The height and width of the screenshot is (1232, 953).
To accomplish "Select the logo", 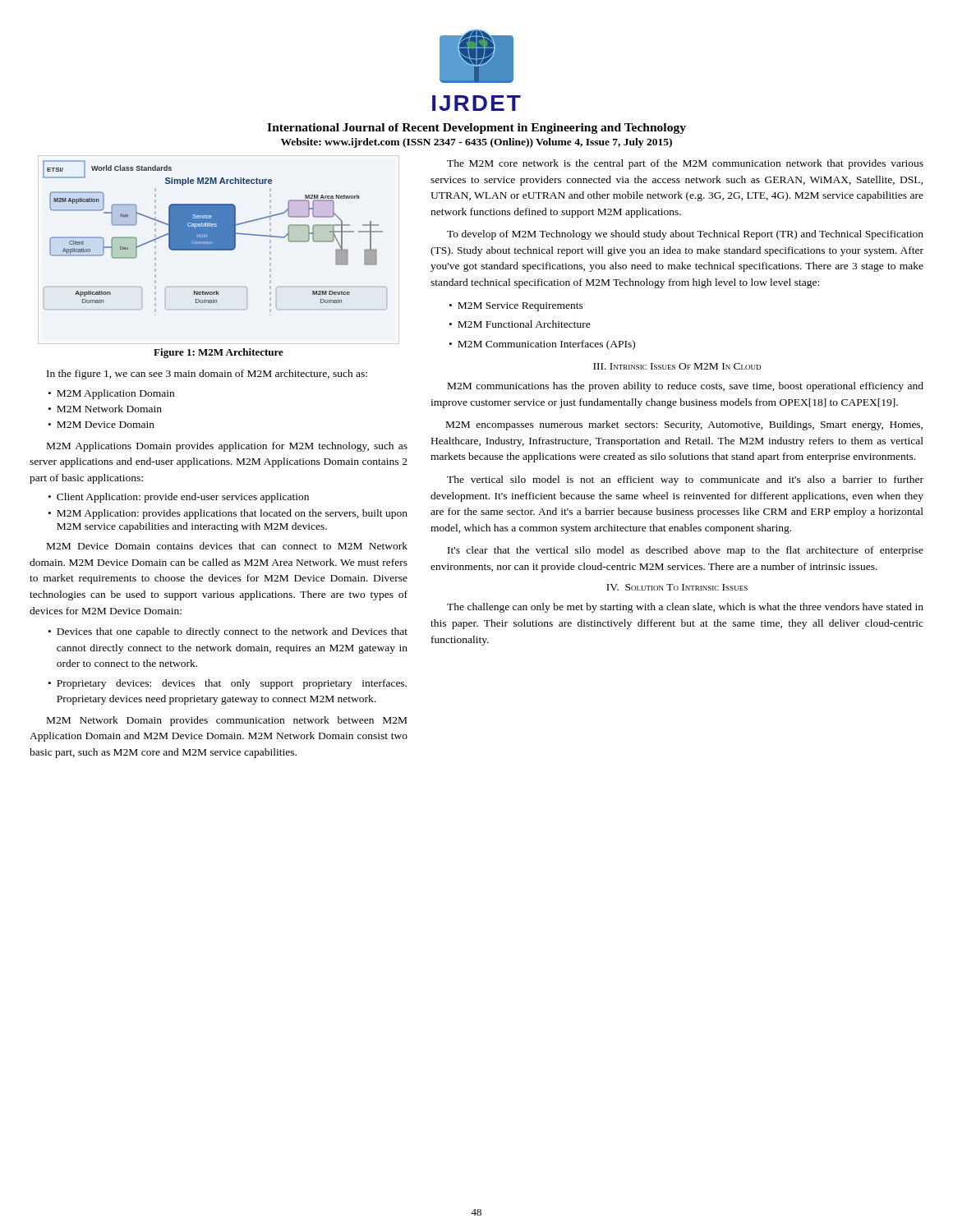I will click(x=476, y=53).
